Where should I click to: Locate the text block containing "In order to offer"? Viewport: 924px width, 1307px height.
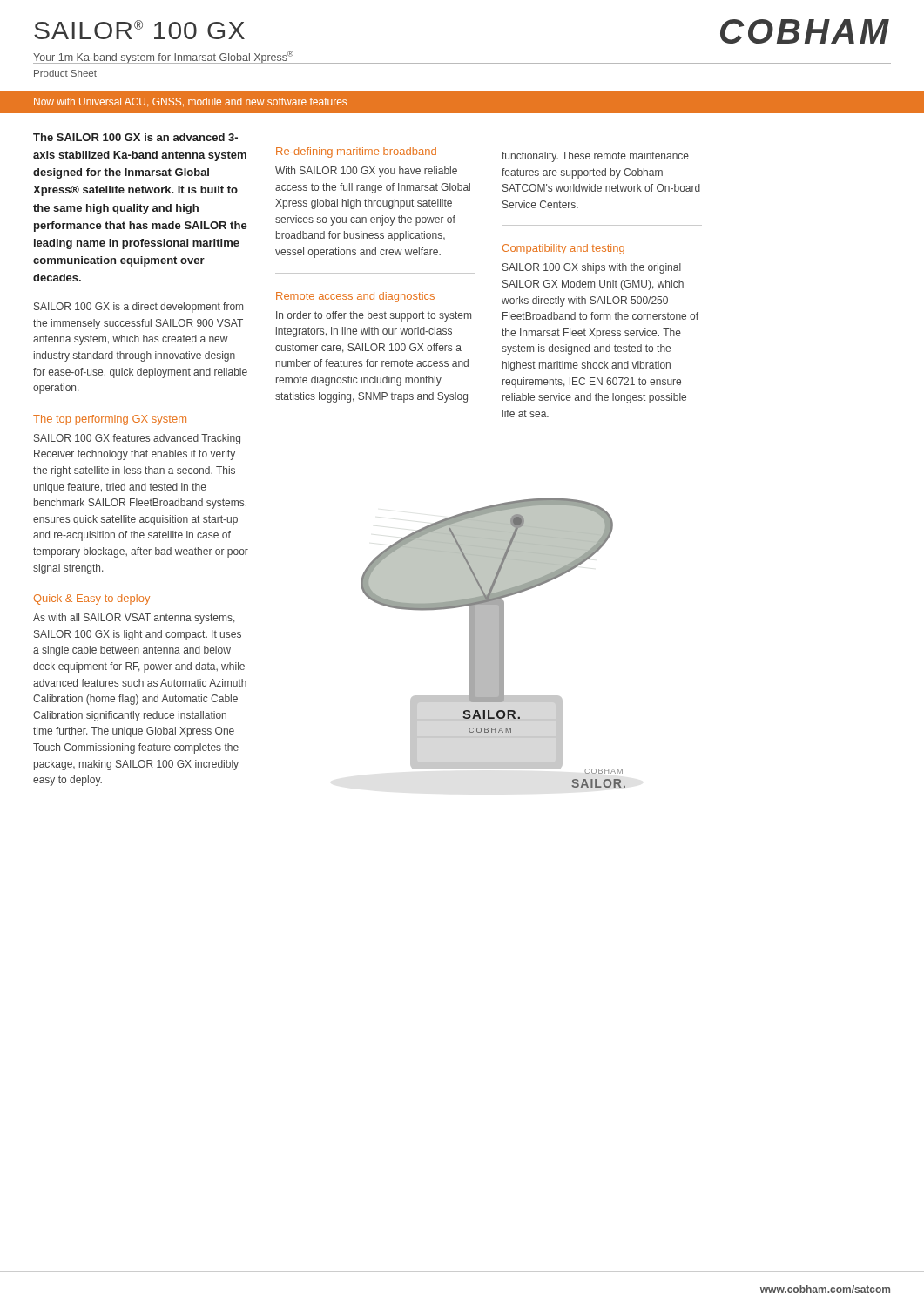pyautogui.click(x=374, y=356)
